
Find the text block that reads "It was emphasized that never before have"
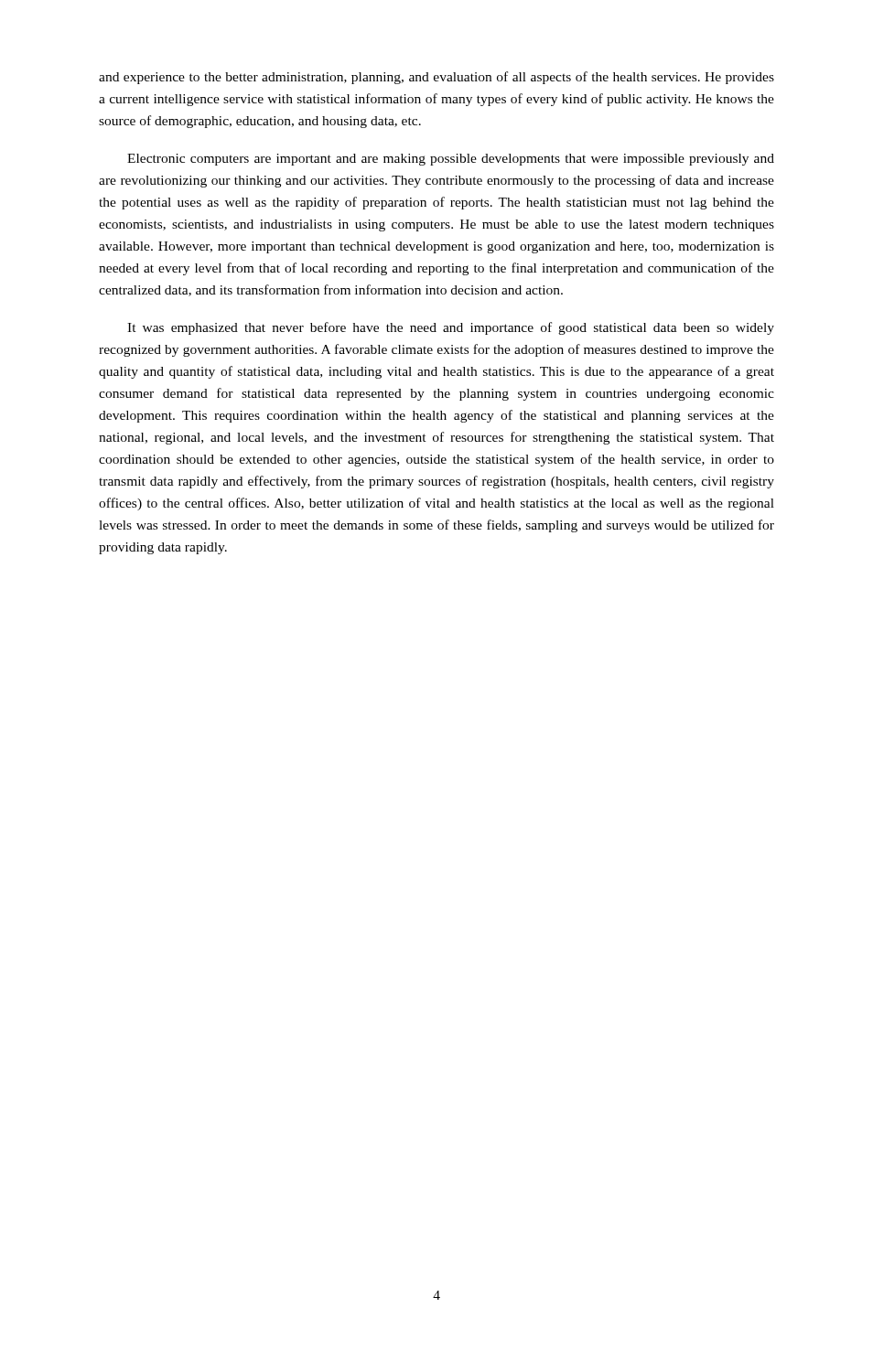pyautogui.click(x=436, y=437)
